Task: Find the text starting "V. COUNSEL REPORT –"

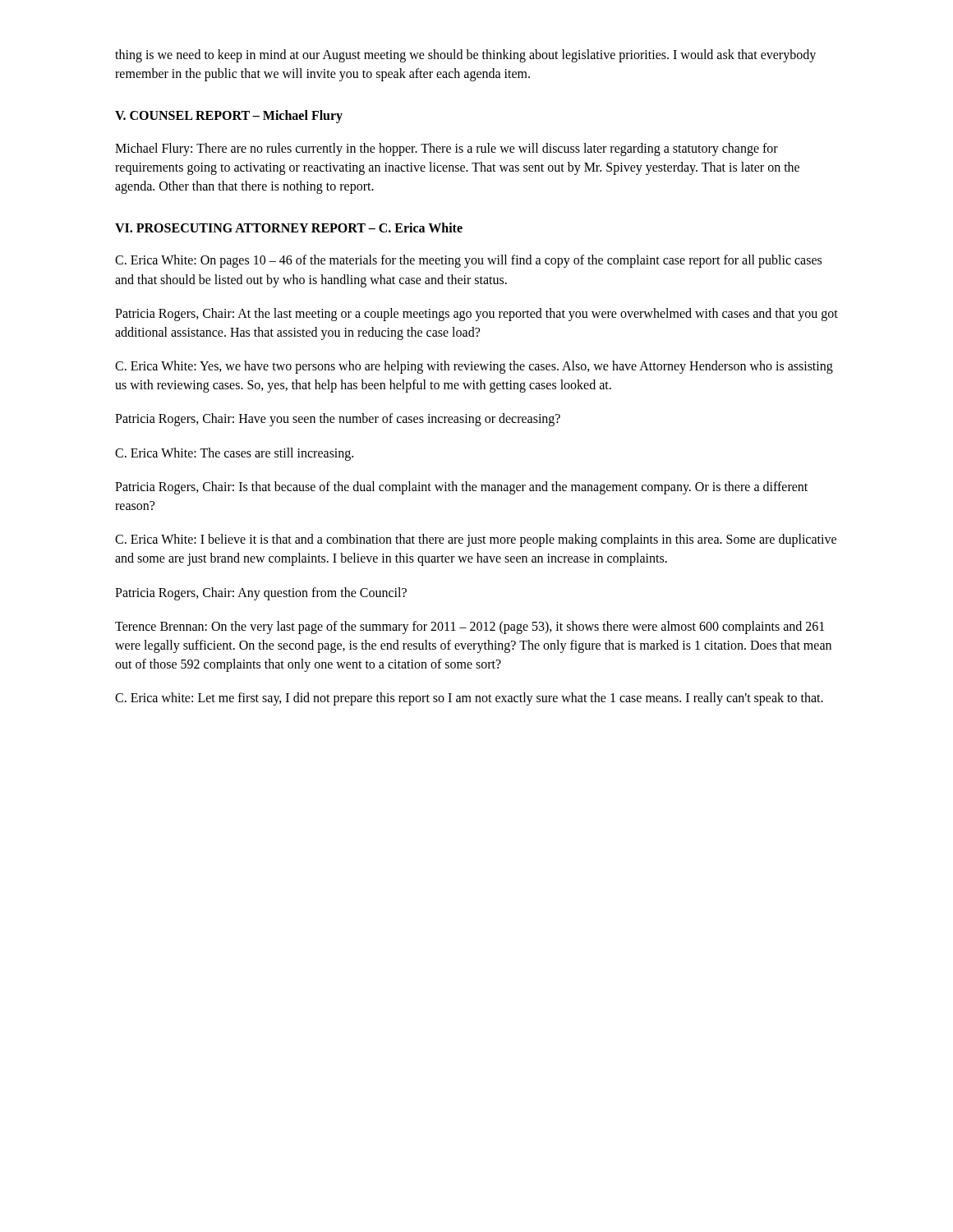Action: click(229, 116)
